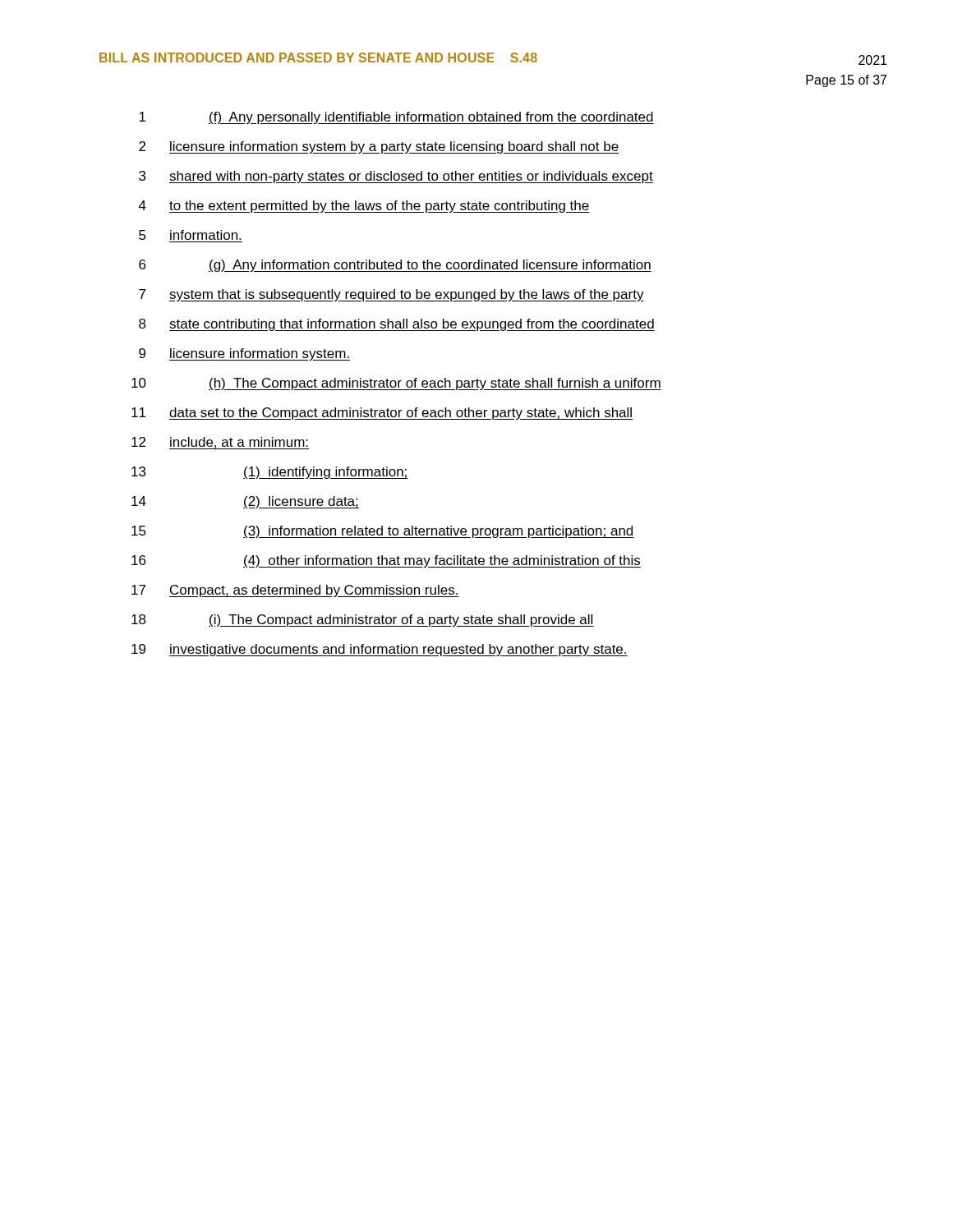Find "14 (2) licensure data;" on this page

coord(245,502)
